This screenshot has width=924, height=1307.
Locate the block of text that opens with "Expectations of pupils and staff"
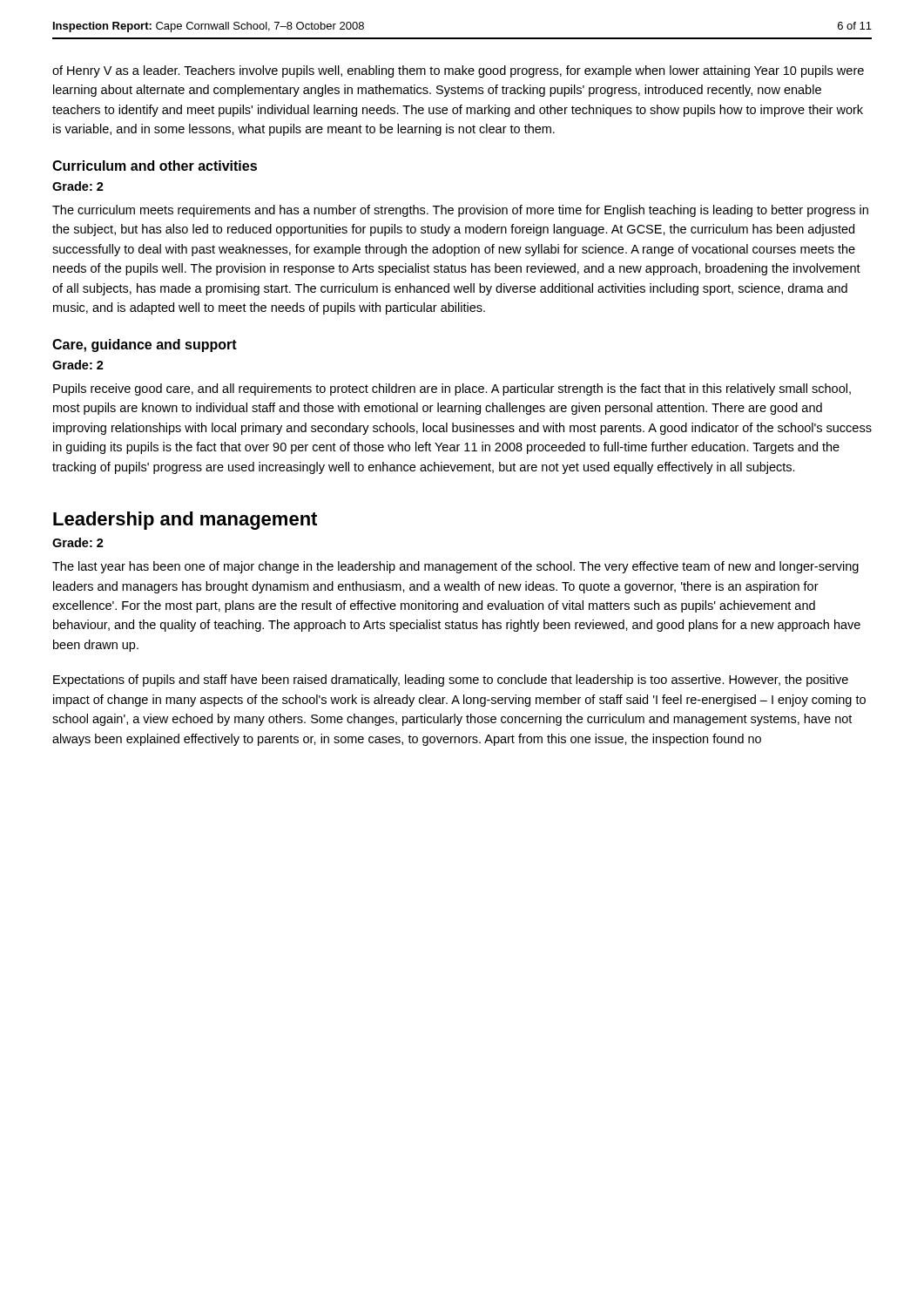[459, 709]
